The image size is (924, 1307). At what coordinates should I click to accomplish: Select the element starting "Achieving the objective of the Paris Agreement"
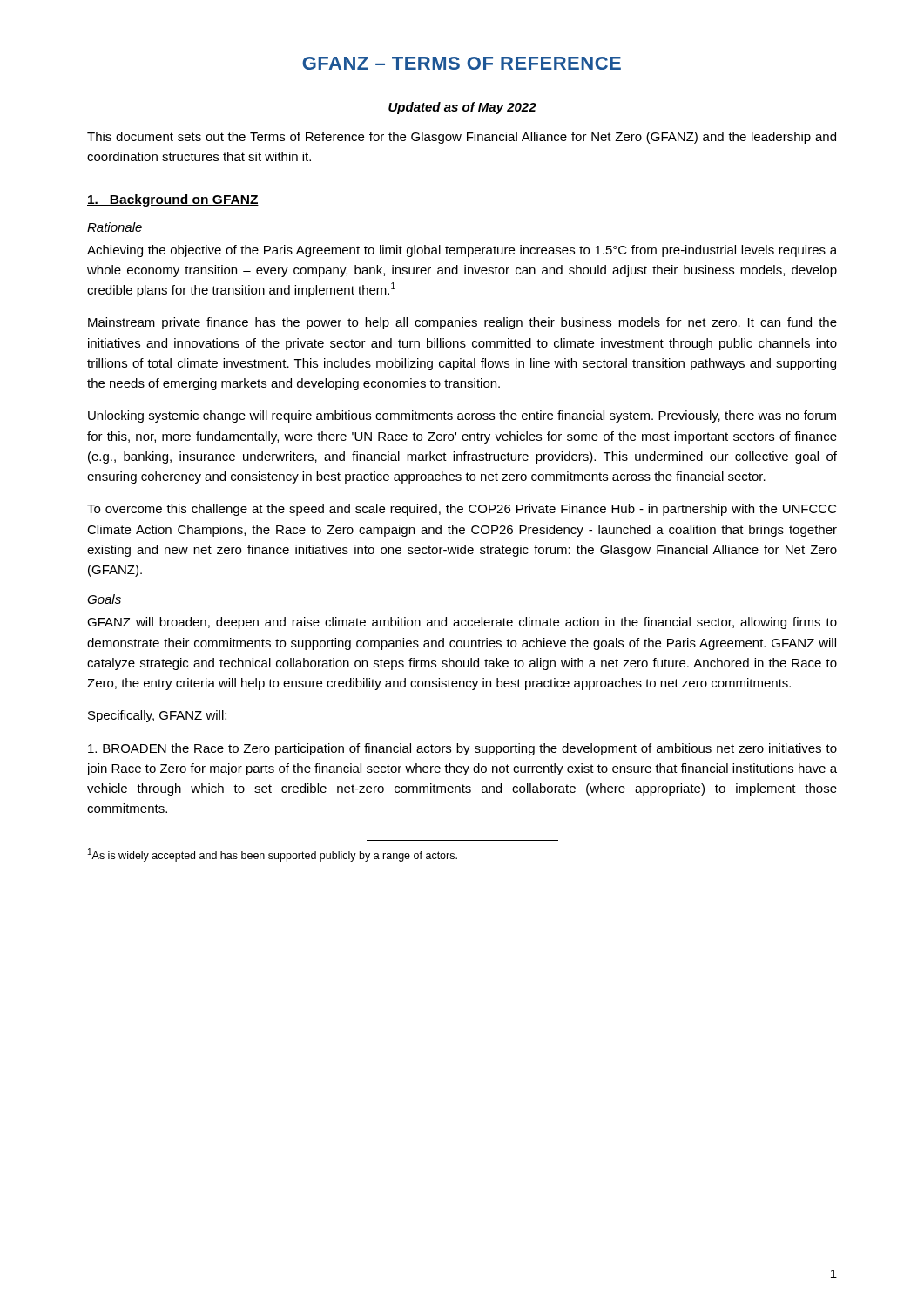[x=462, y=269]
